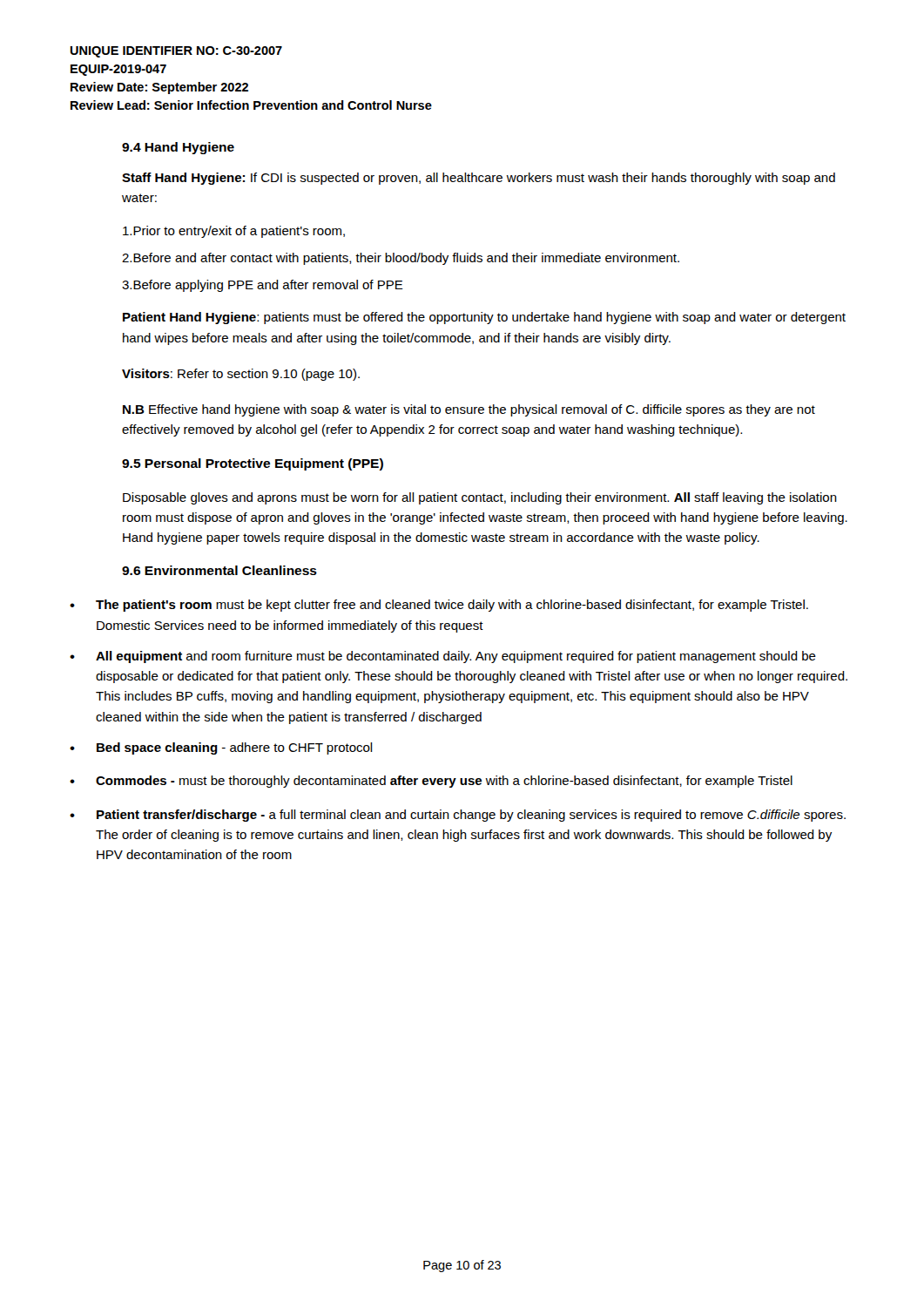The height and width of the screenshot is (1307, 924).
Task: Locate the passage starting "9.6 Environmental Cleanliness"
Action: pyautogui.click(x=219, y=571)
